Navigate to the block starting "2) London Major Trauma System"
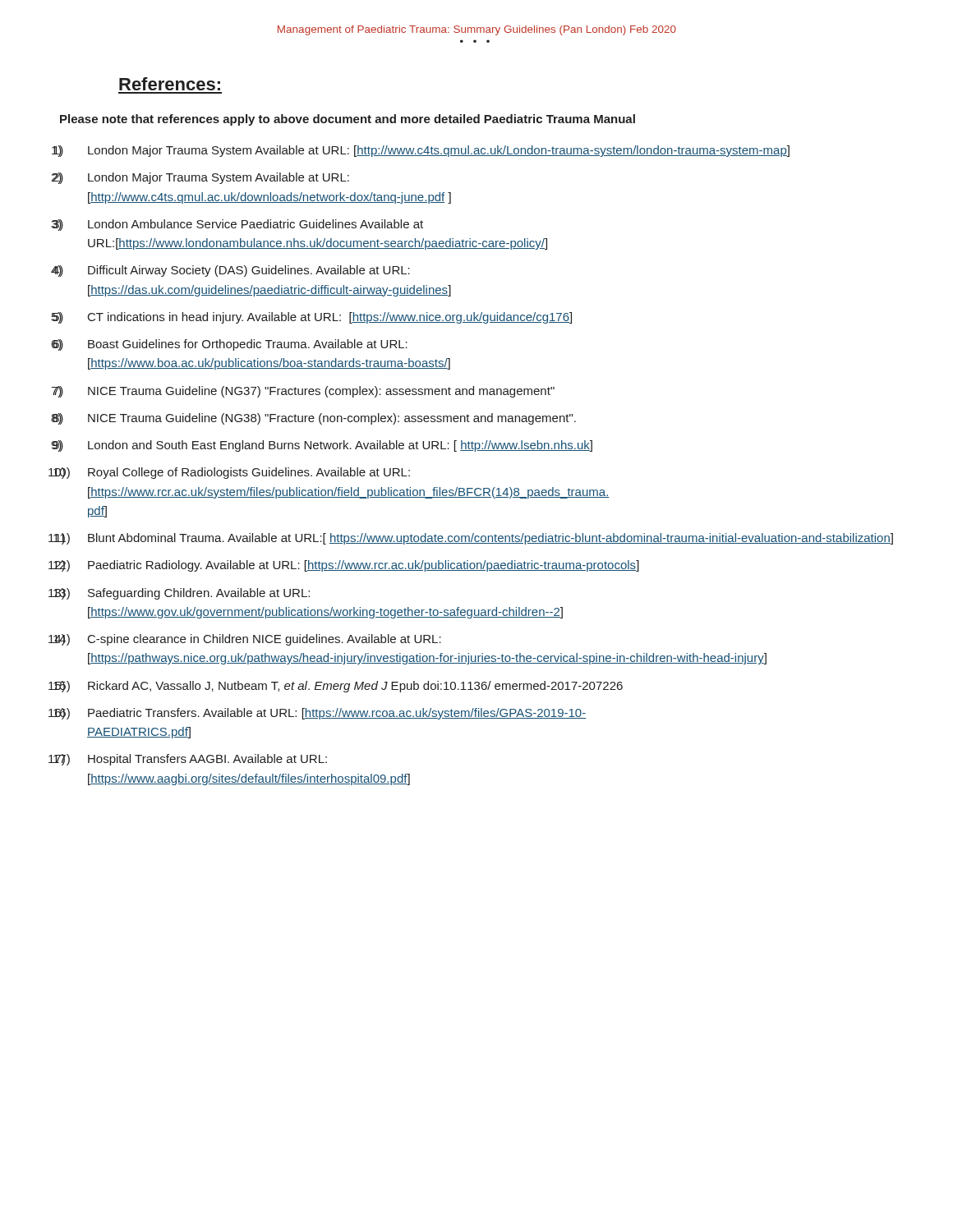The height and width of the screenshot is (1232, 953). coord(265,186)
